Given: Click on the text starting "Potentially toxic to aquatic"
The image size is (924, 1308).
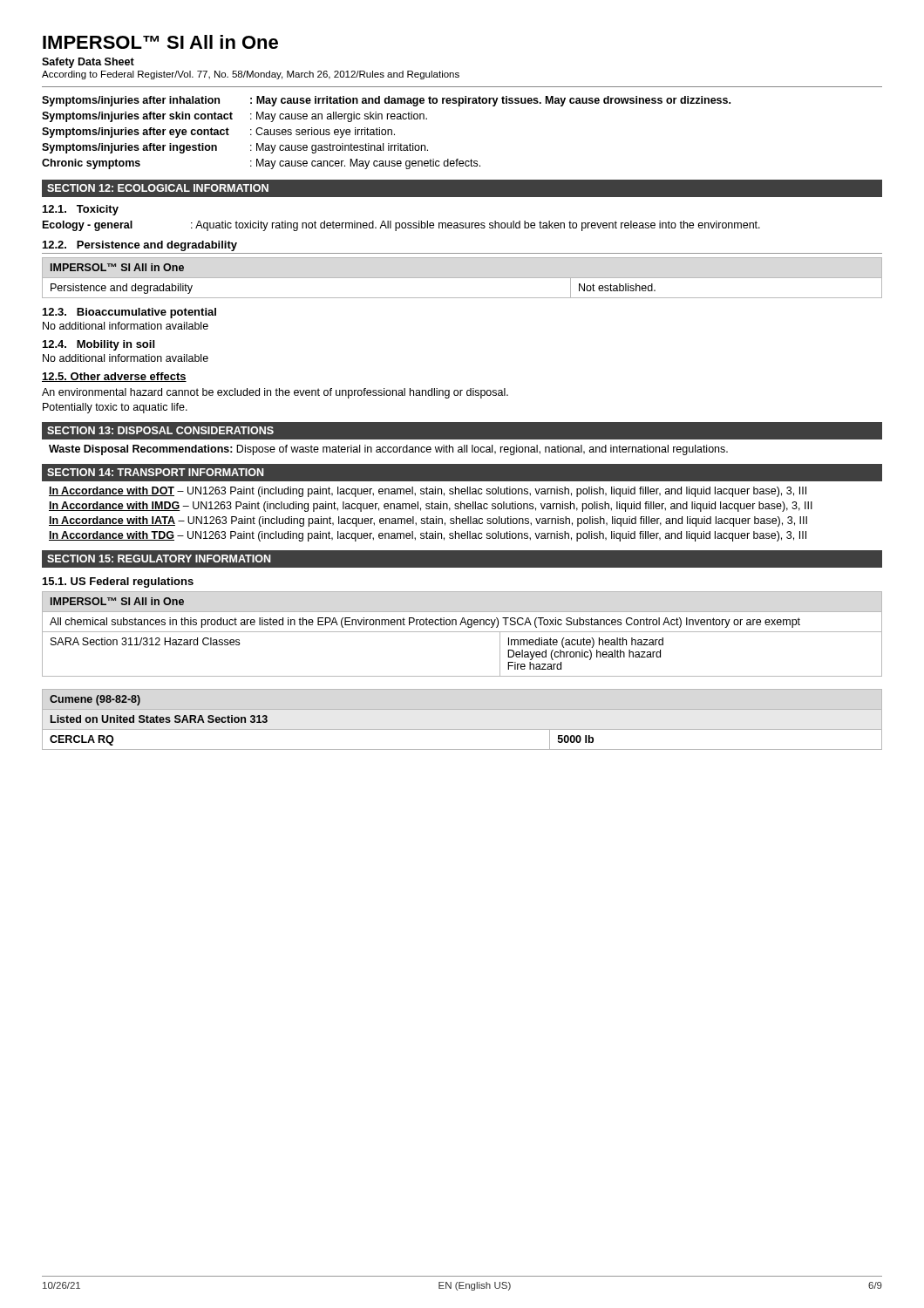Looking at the screenshot, I should point(115,407).
